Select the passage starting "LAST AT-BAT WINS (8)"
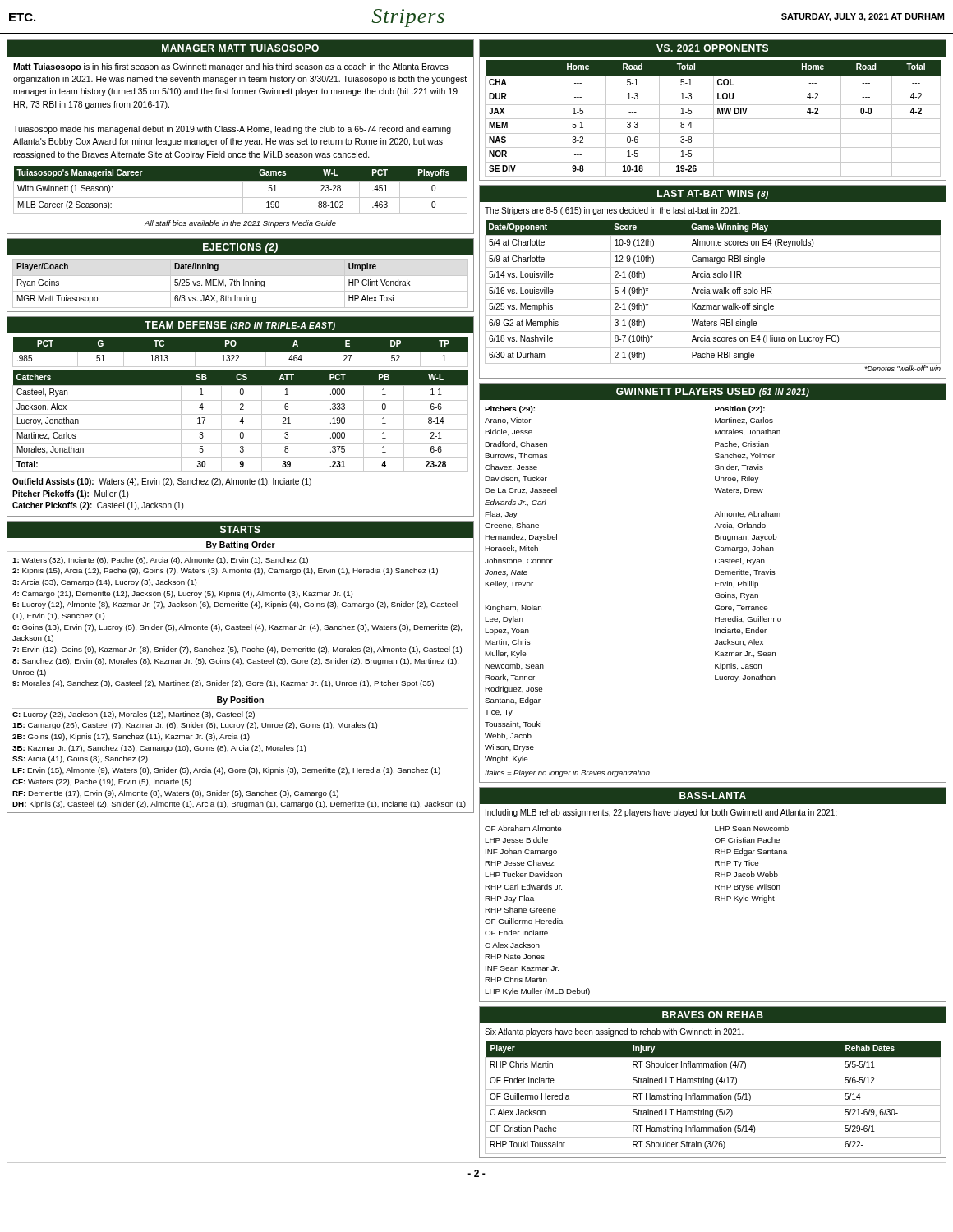This screenshot has width=953, height=1232. (x=713, y=282)
